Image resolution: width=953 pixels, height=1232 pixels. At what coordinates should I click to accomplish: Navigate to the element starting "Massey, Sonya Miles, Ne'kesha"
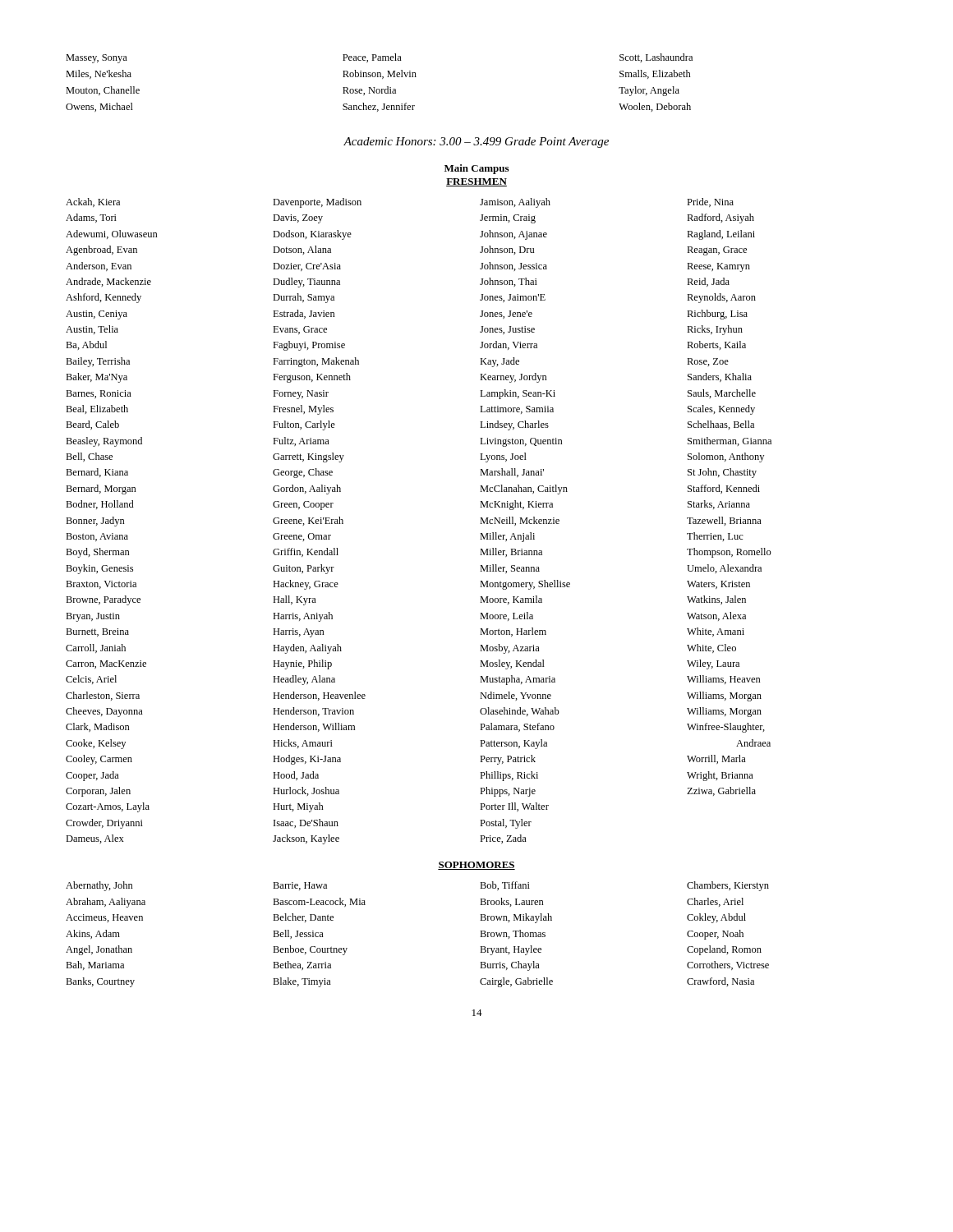[x=379, y=58]
